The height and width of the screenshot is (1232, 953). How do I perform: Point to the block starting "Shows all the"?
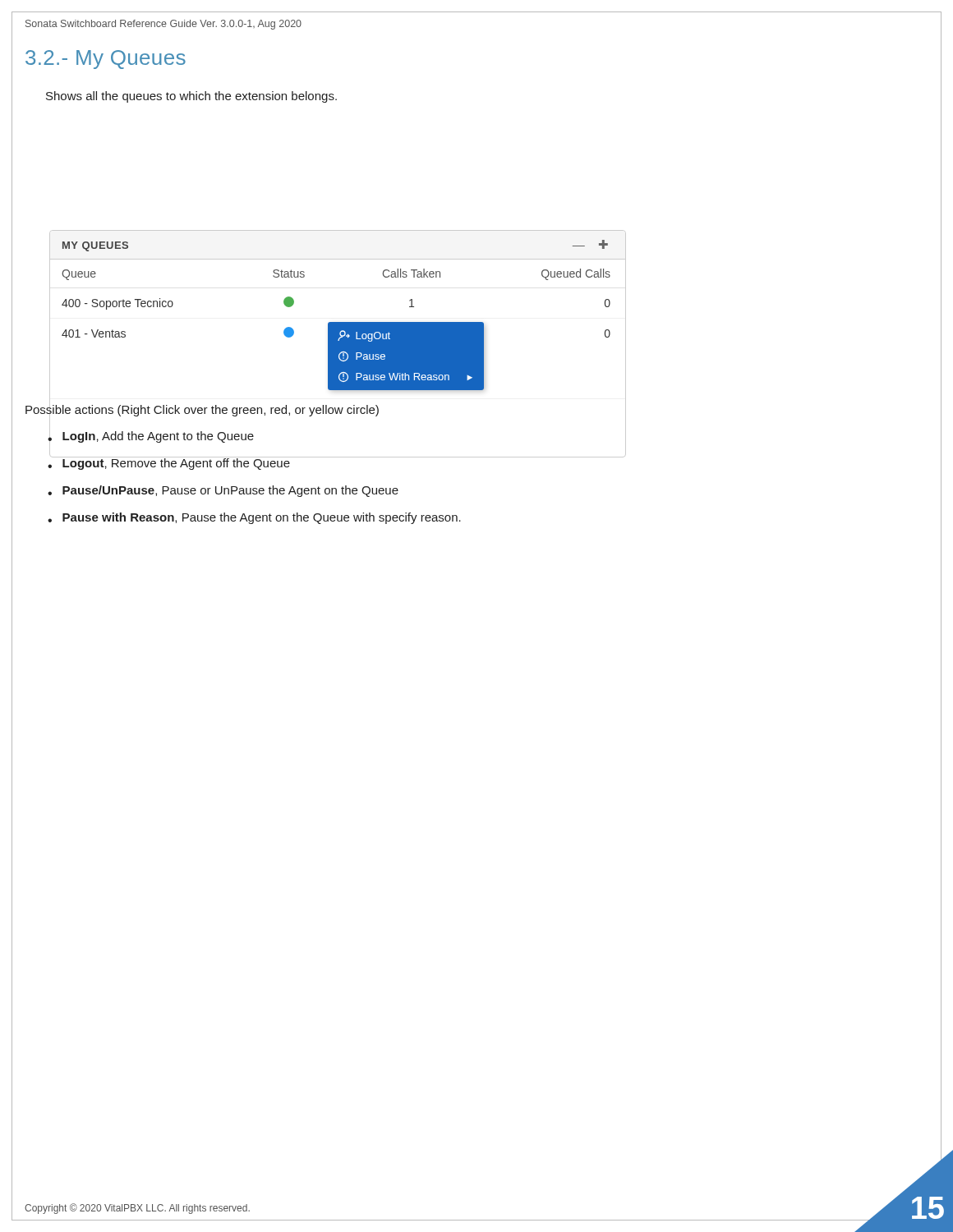(191, 96)
